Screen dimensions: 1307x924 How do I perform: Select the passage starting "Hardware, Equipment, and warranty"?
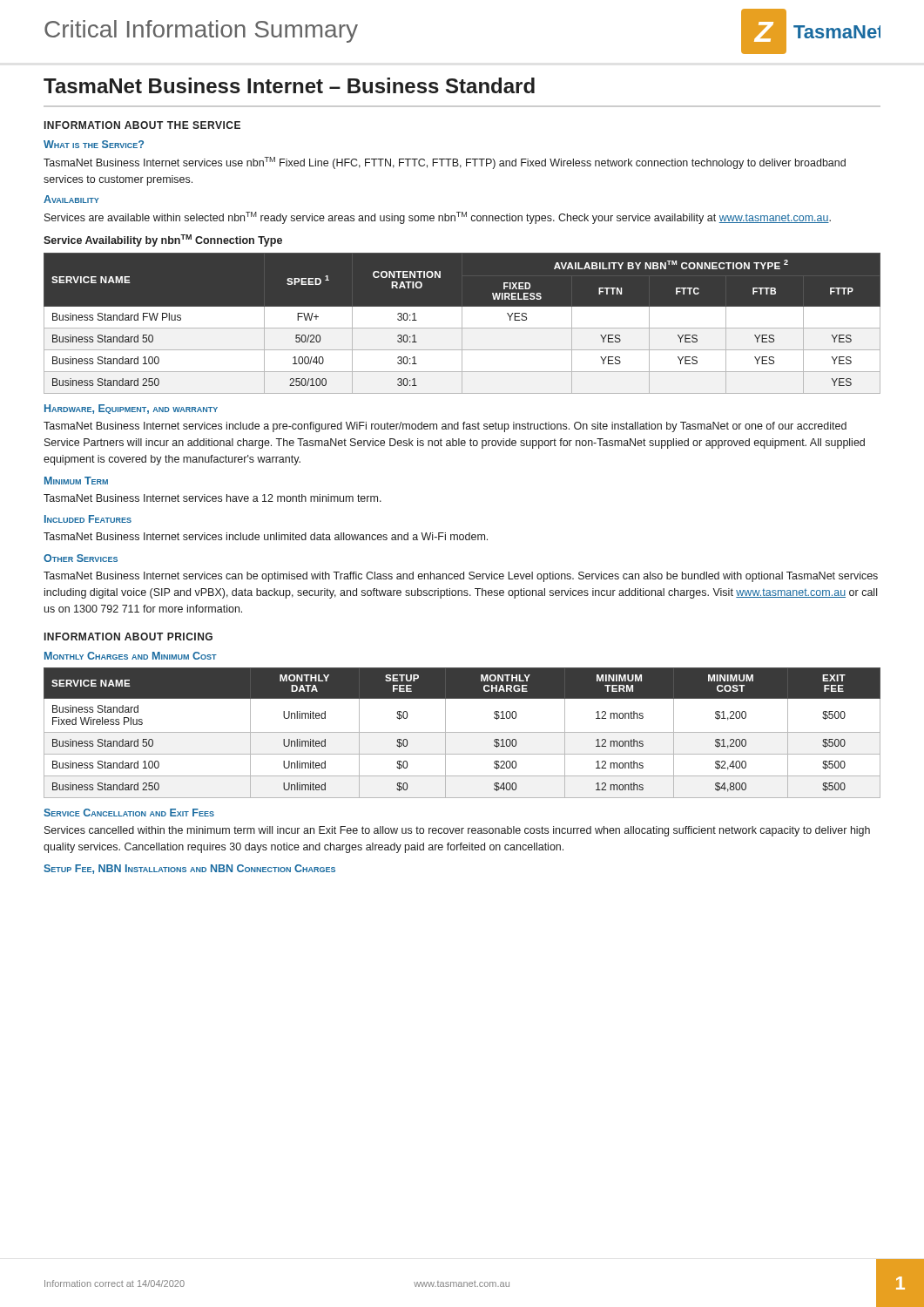[x=131, y=409]
